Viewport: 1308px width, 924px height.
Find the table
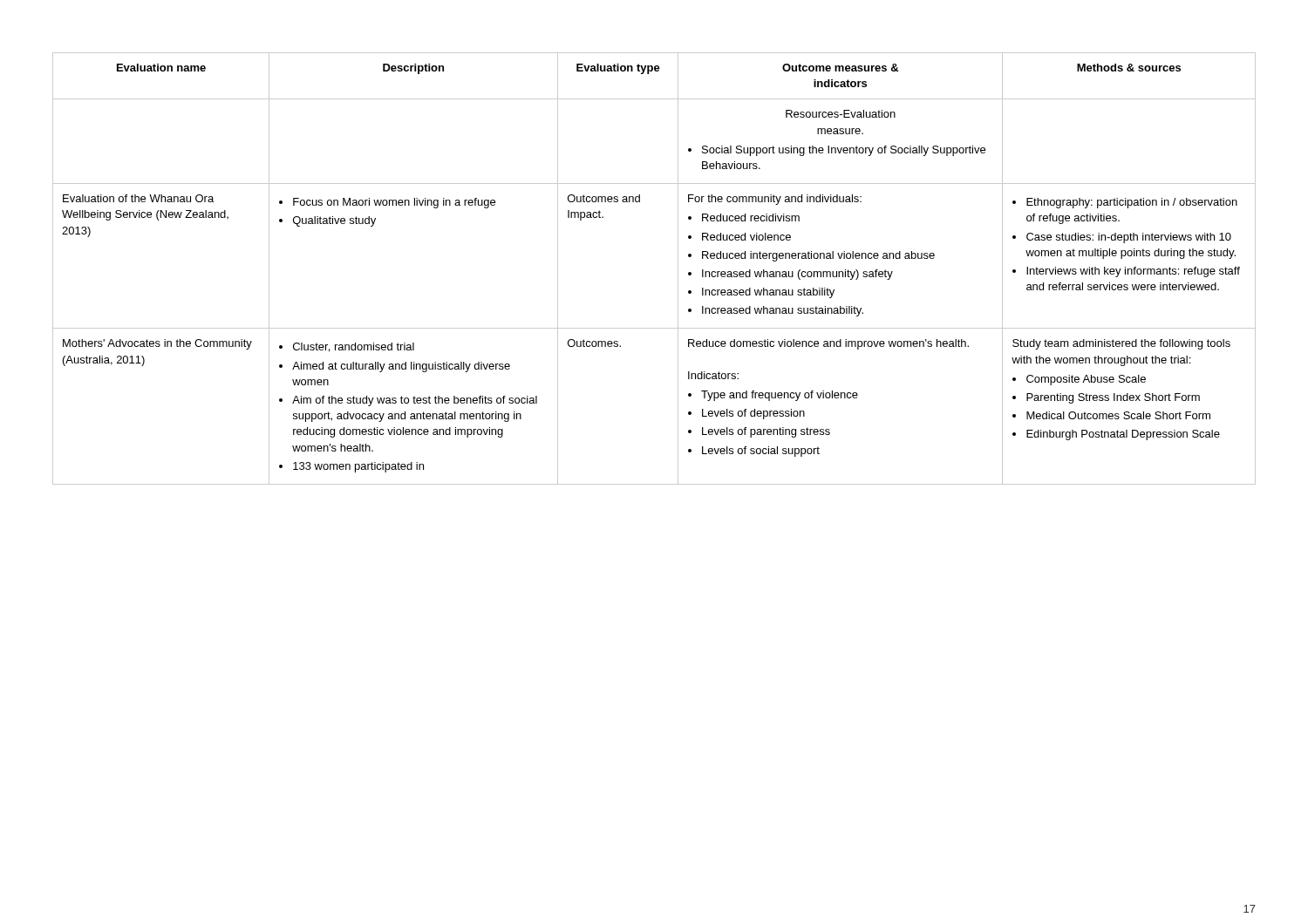tap(654, 268)
